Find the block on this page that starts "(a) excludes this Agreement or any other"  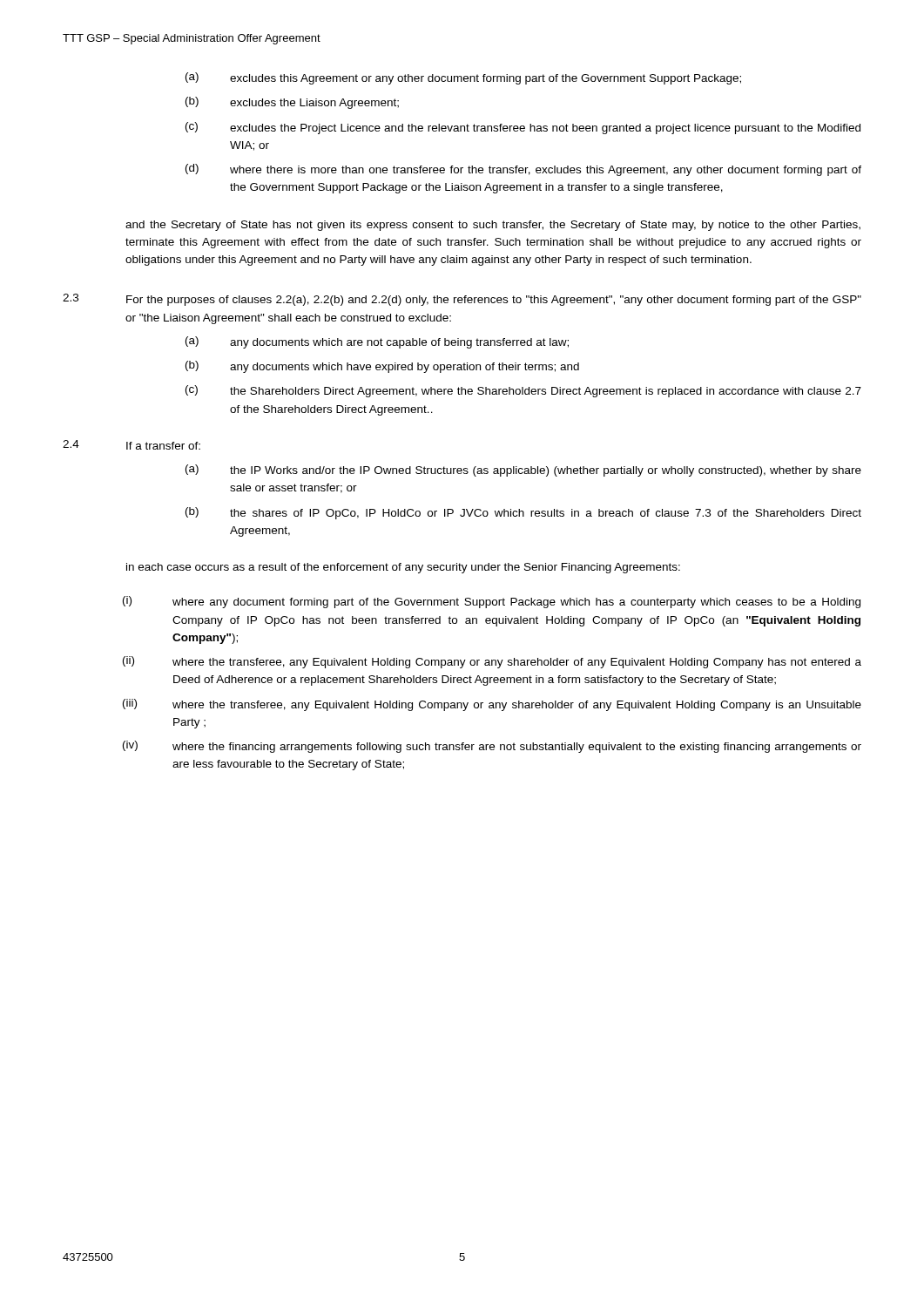coord(523,78)
